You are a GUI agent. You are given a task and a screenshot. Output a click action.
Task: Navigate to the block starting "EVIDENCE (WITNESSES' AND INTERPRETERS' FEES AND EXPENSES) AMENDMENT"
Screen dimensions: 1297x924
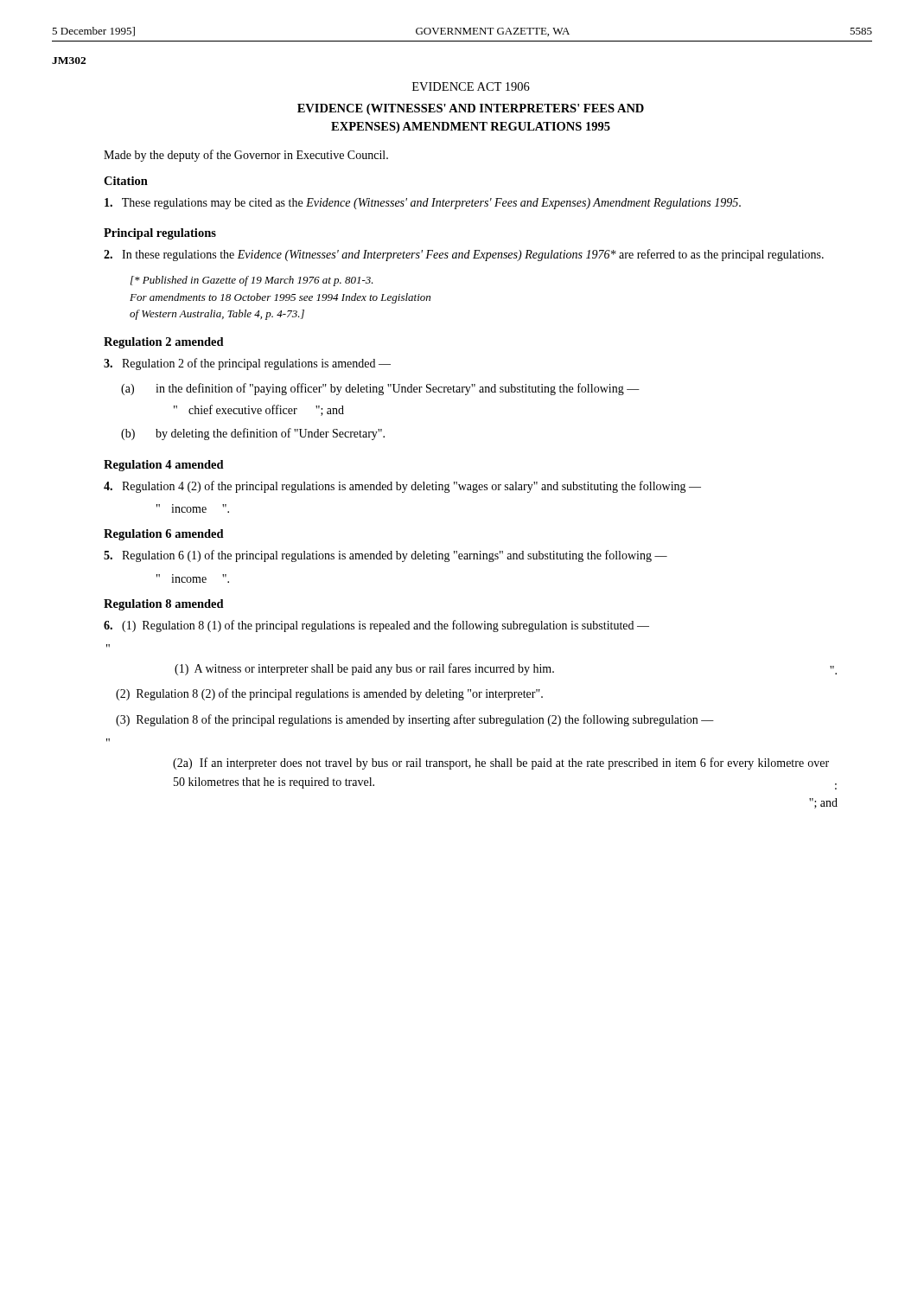(471, 117)
